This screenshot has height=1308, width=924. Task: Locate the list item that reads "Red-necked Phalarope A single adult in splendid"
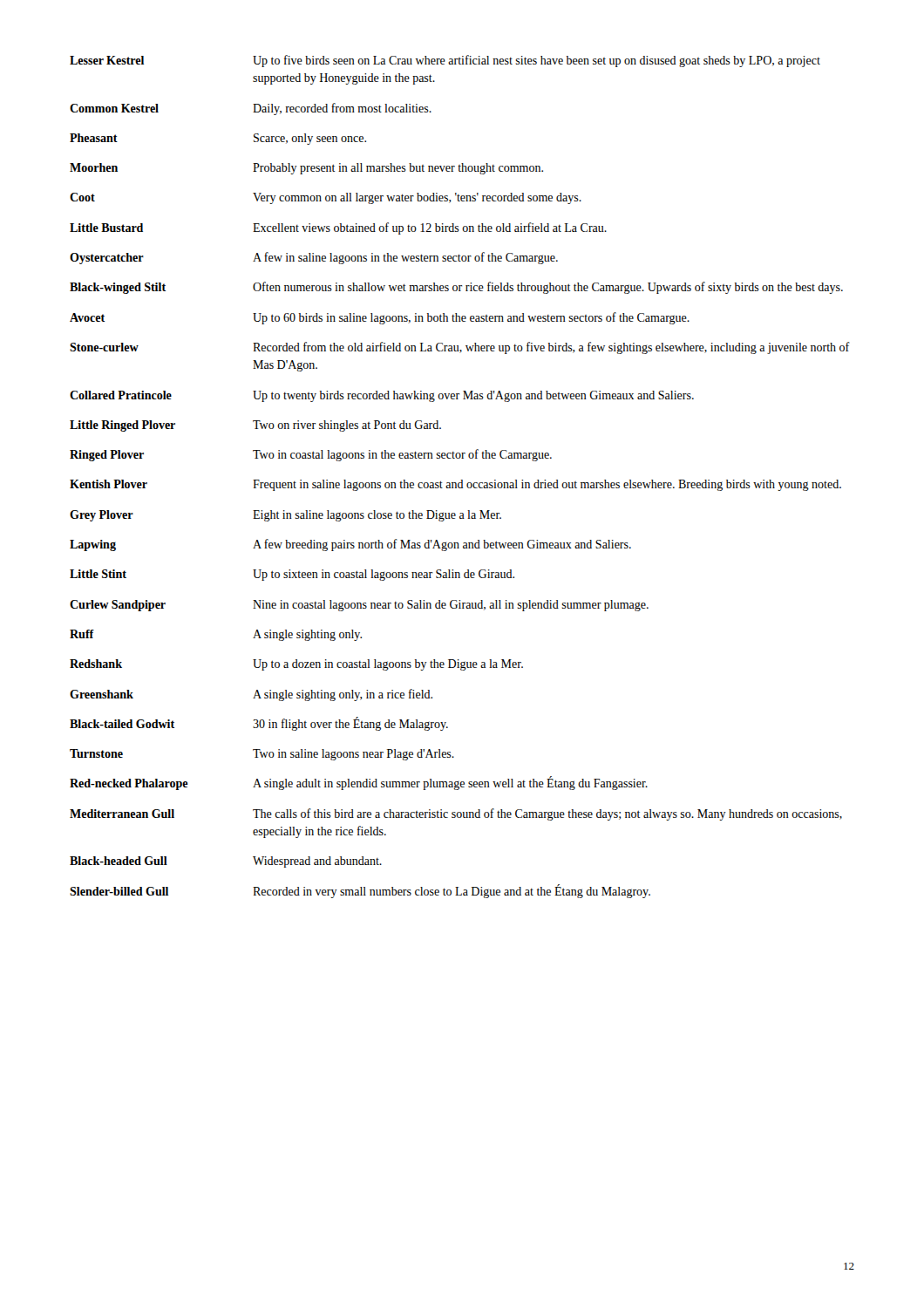coord(462,784)
